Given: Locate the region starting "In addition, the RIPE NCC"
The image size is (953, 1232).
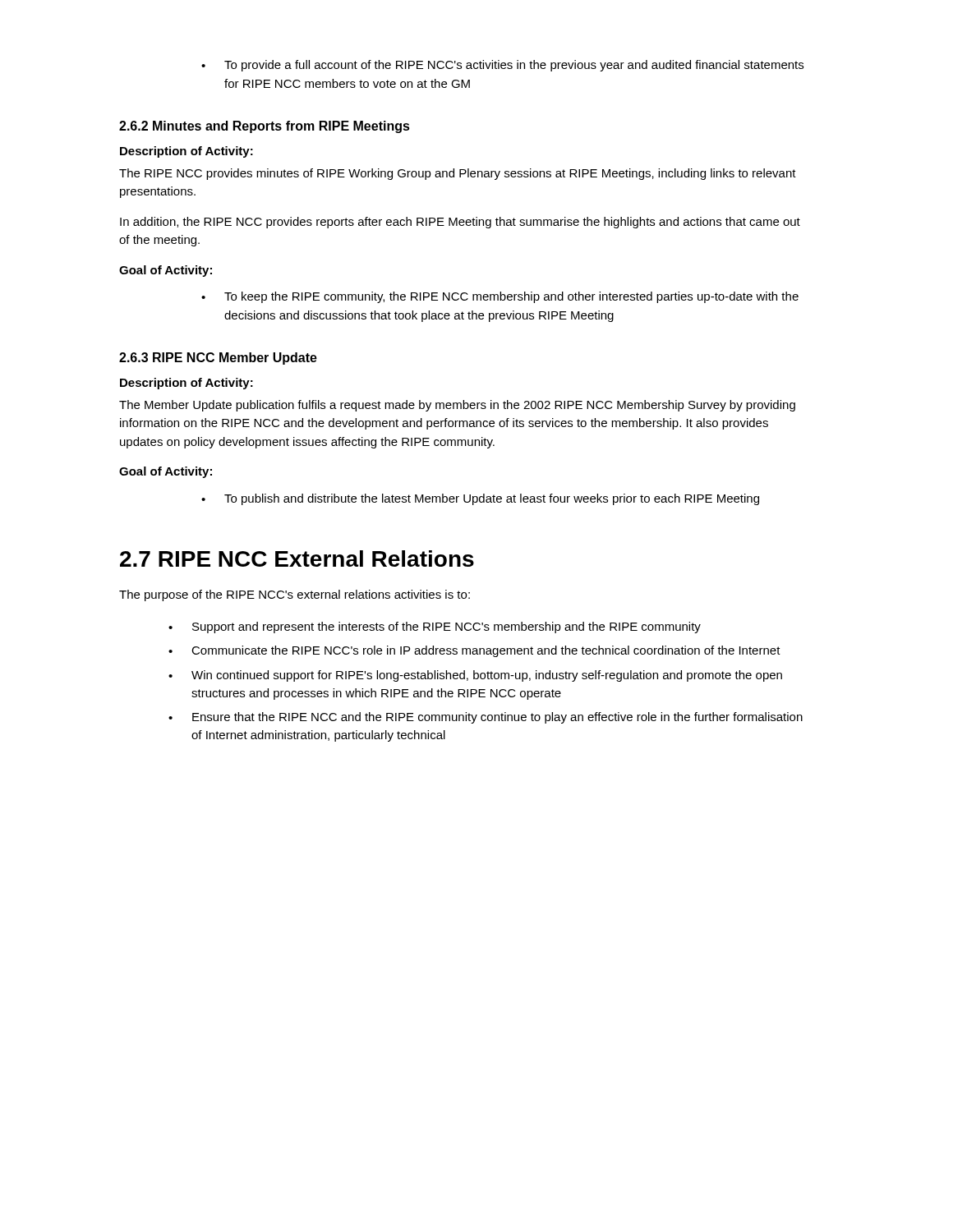Looking at the screenshot, I should point(460,230).
